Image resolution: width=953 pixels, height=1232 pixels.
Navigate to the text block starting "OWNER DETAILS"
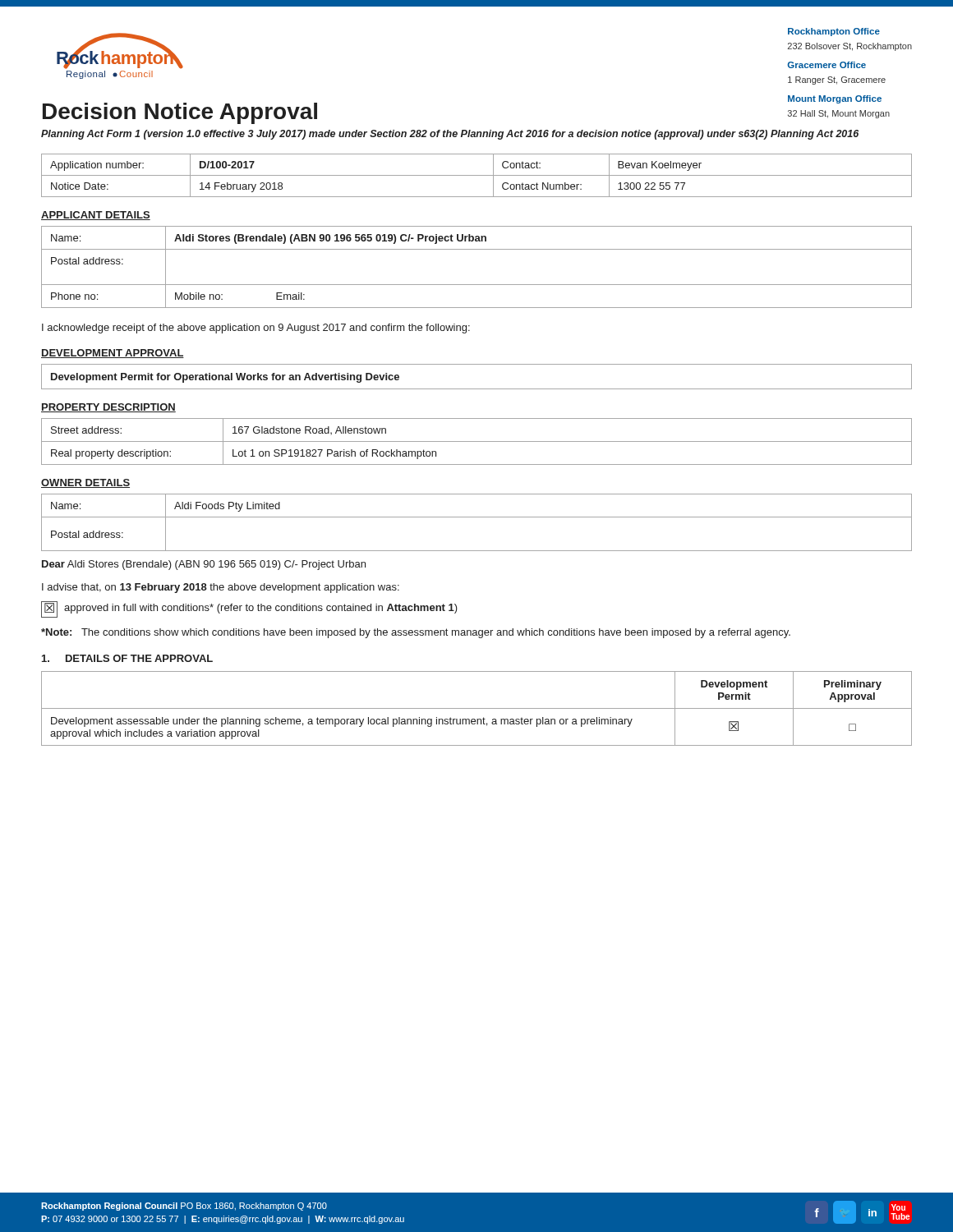coord(85,483)
